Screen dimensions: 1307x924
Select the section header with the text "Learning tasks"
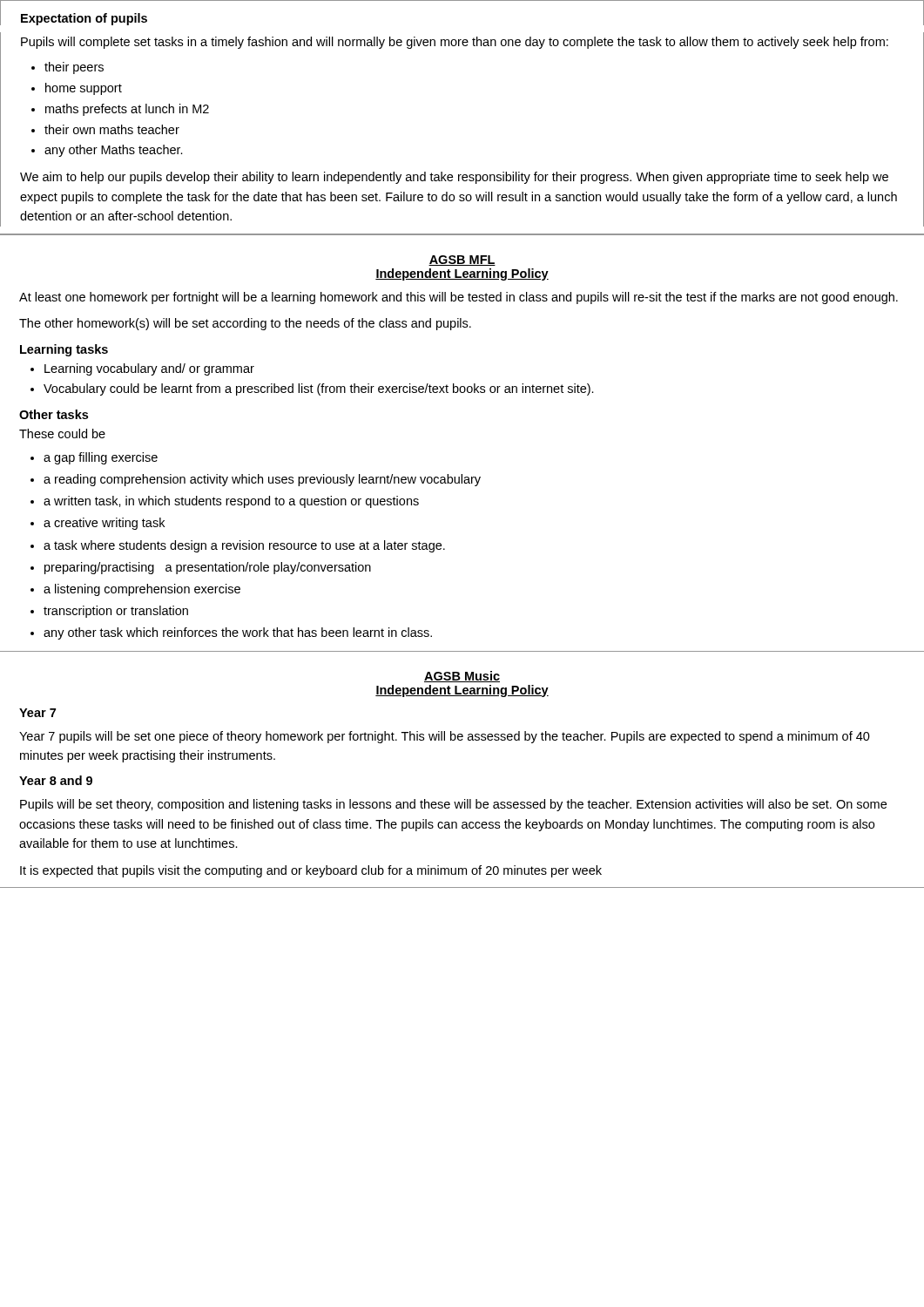tap(64, 349)
